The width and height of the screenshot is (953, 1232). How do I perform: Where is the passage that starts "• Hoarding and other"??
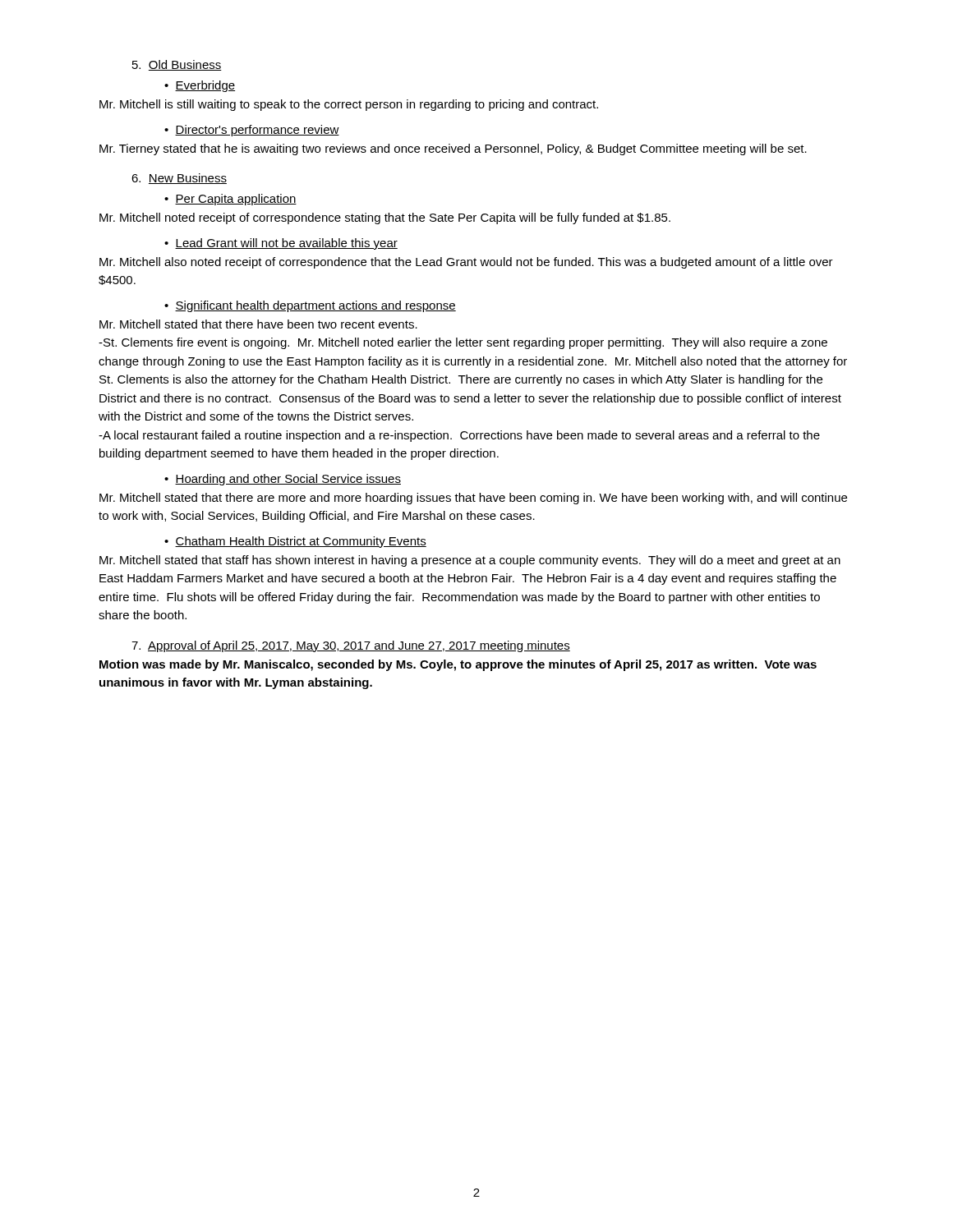283,478
